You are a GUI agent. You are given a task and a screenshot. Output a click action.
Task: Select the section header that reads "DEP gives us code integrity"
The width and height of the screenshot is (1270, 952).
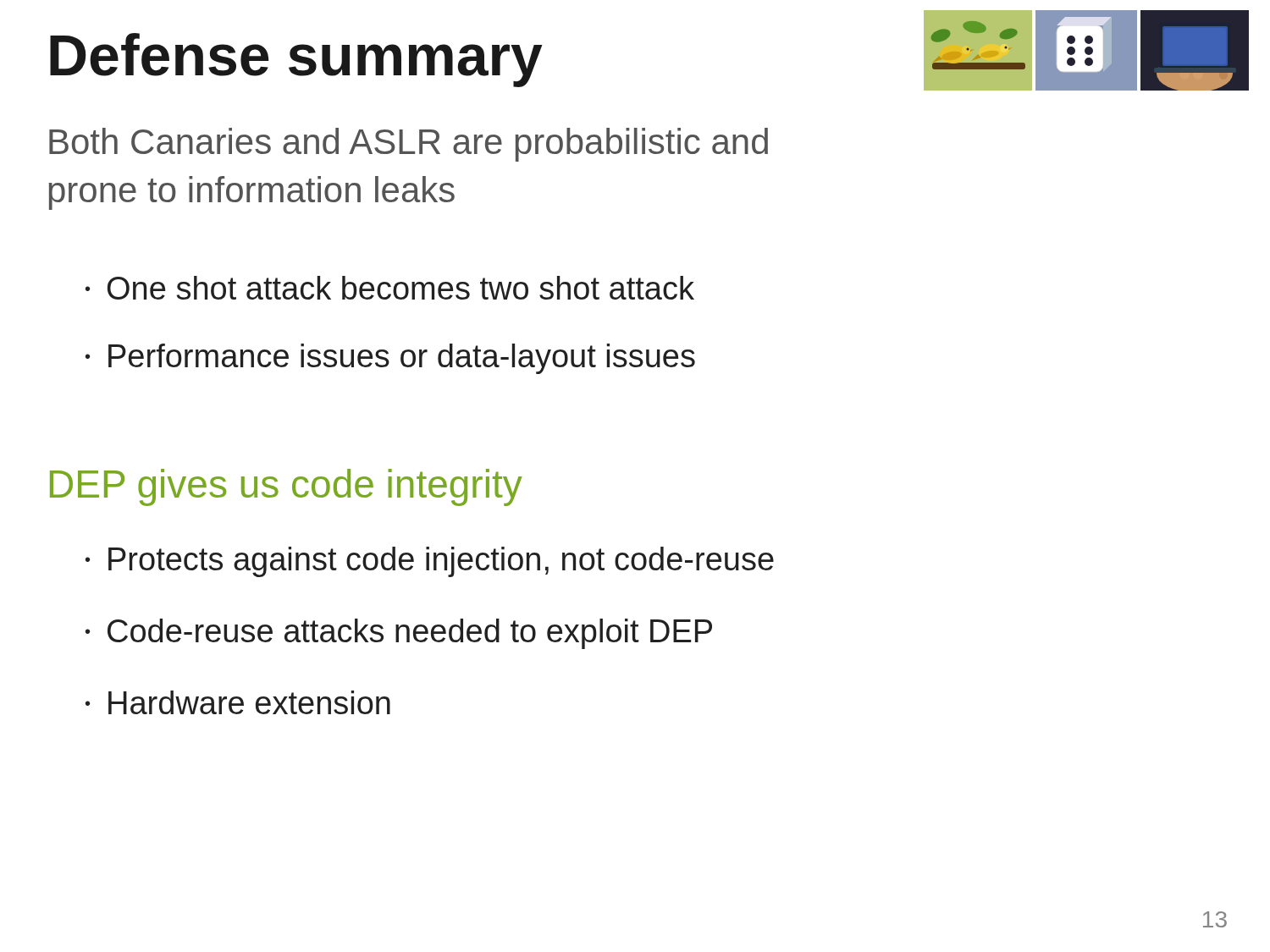pos(284,484)
